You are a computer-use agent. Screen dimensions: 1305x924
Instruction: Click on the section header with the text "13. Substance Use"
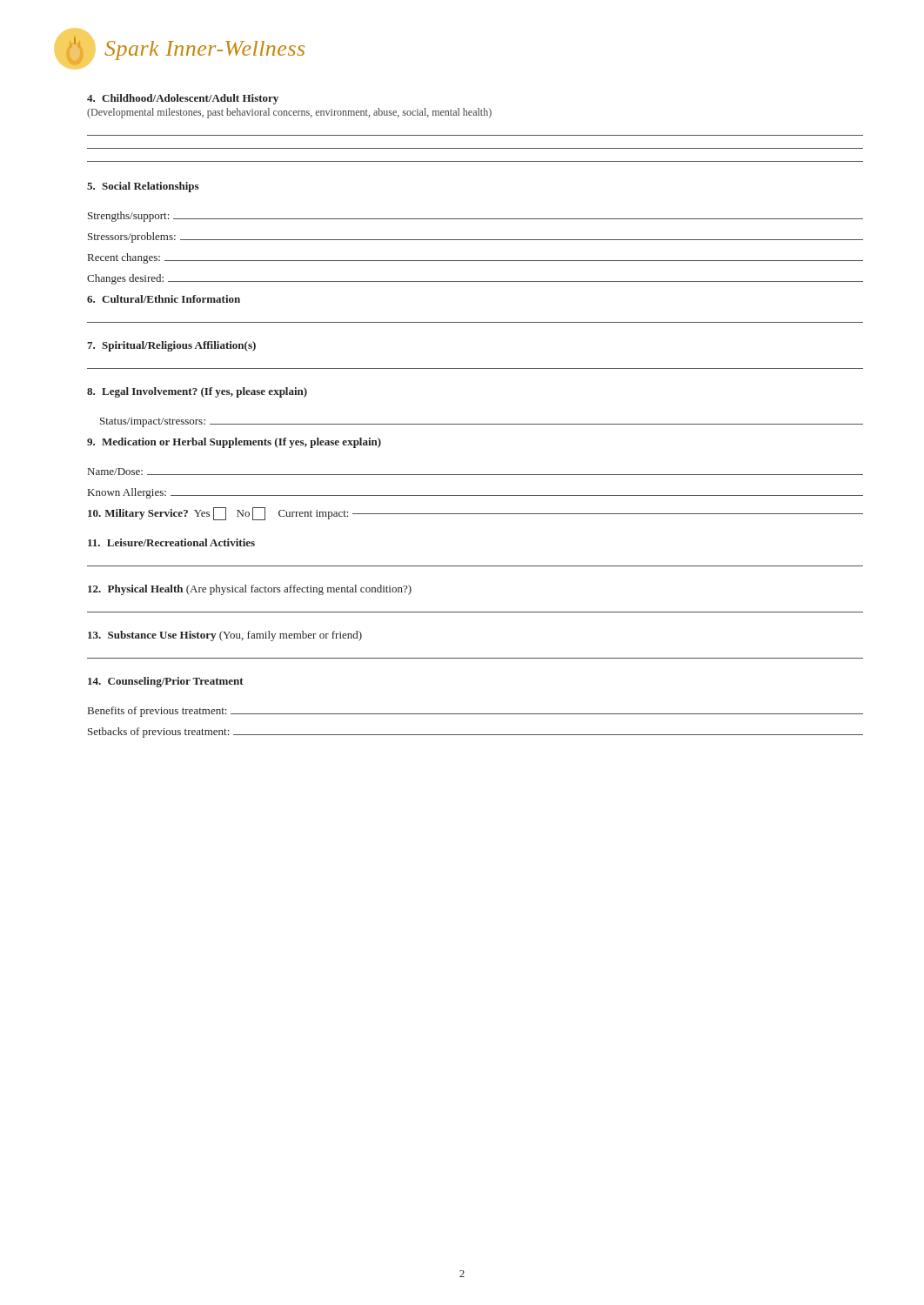[225, 635]
